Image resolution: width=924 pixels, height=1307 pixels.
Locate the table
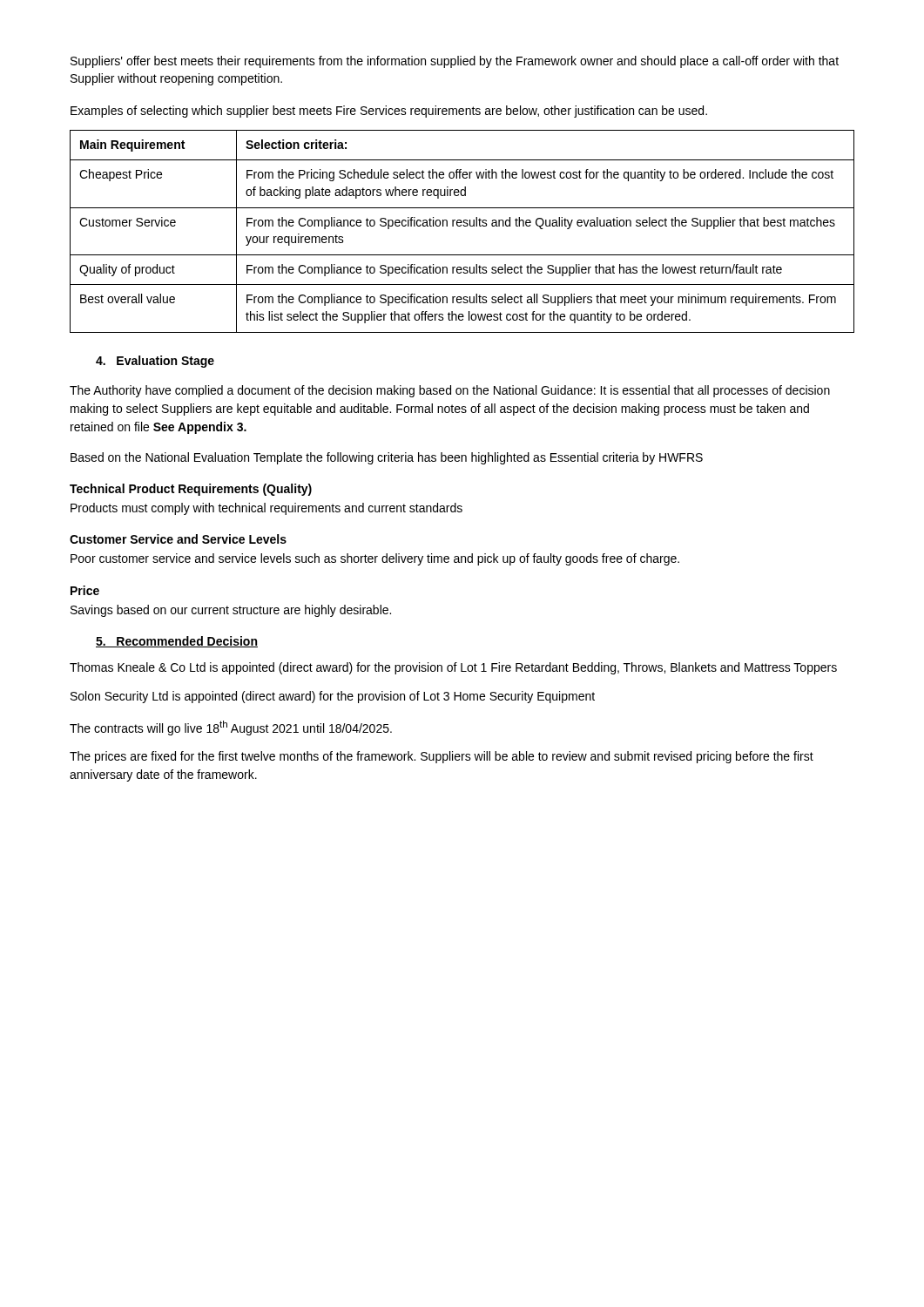tap(462, 231)
